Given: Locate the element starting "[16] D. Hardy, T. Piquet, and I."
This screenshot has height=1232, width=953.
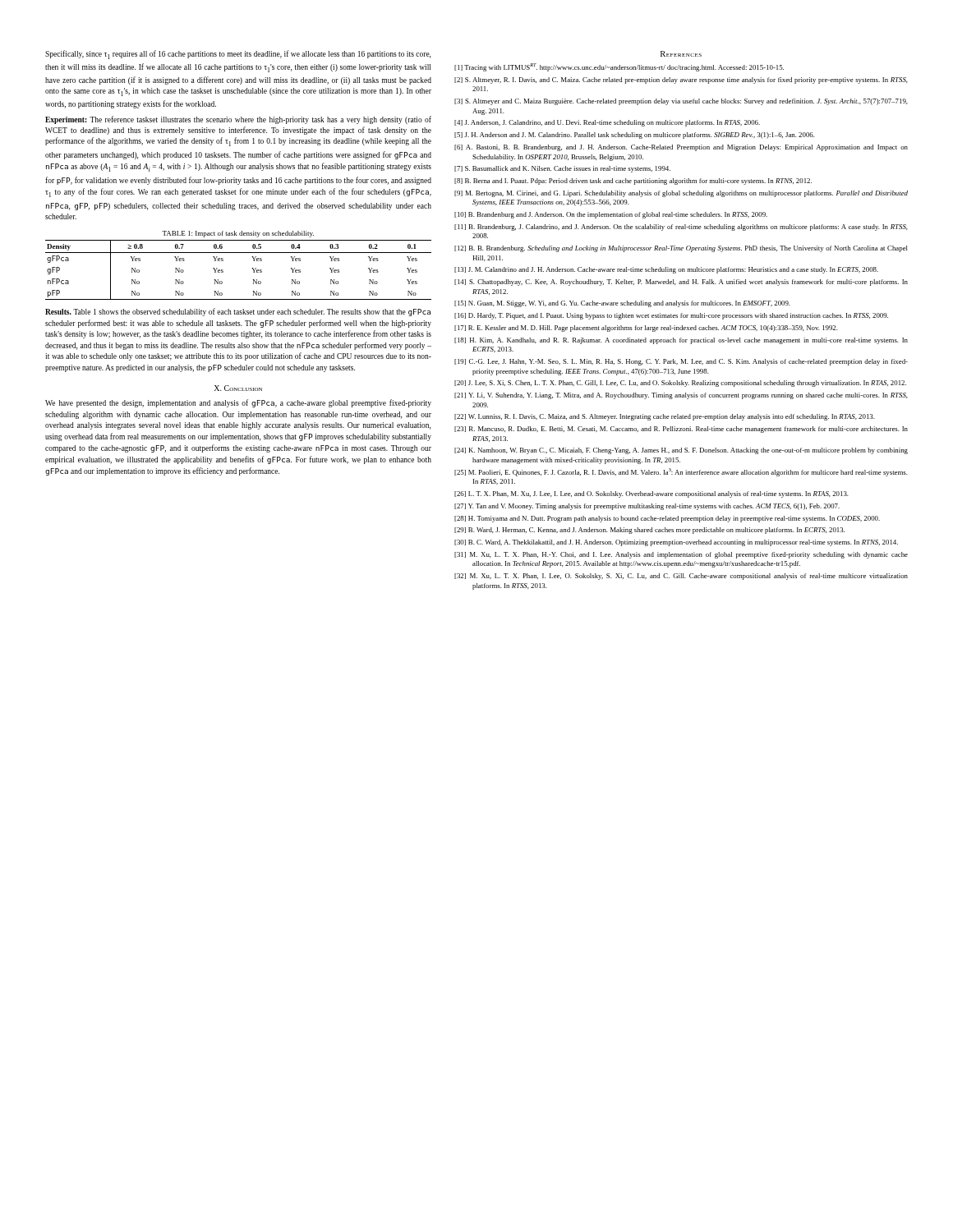Looking at the screenshot, I should tap(672, 315).
